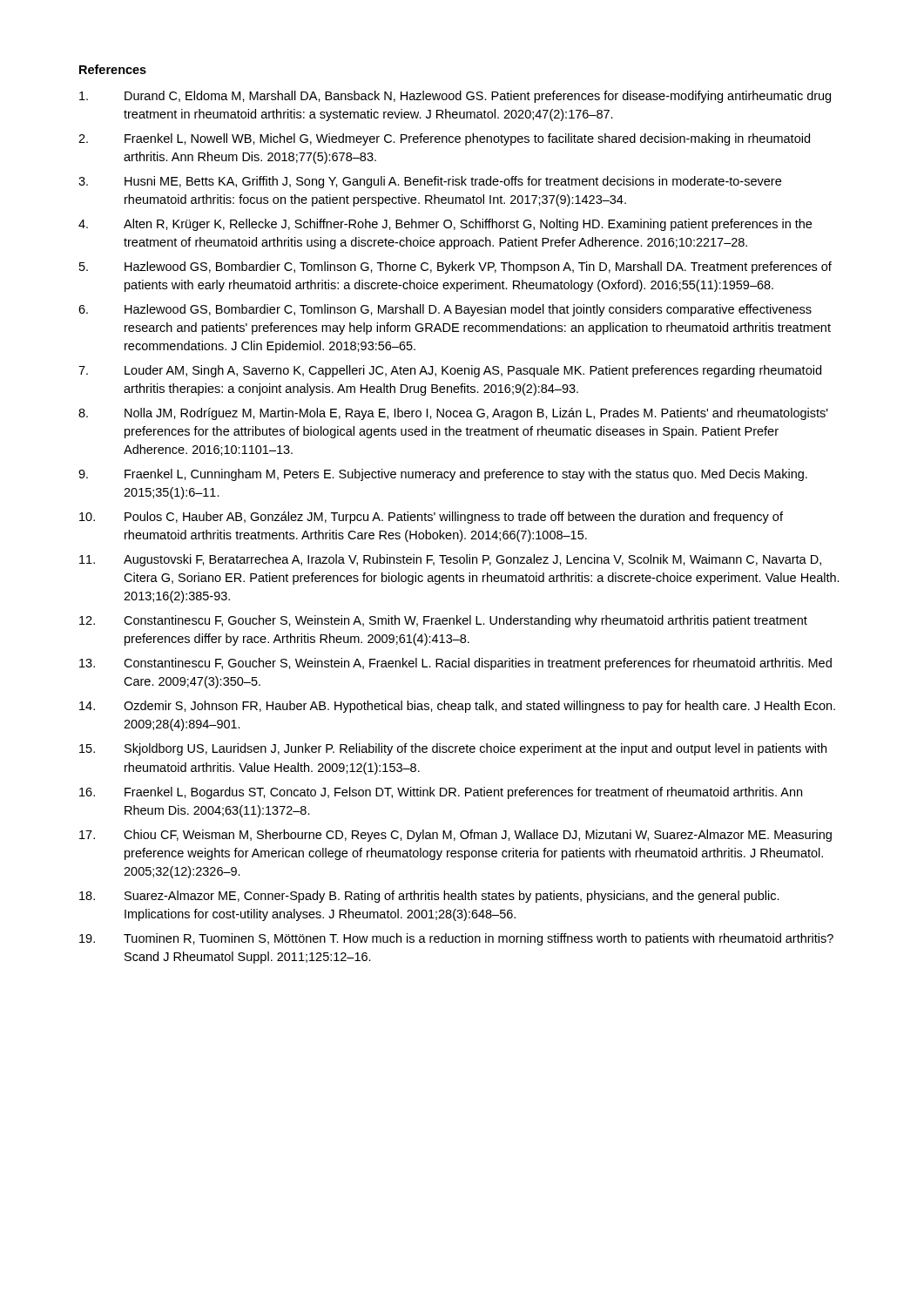This screenshot has width=924, height=1307.
Task: Locate the text starting "7. Louder AM, Singh A, Saverno K, Cappelleri"
Action: click(x=462, y=380)
